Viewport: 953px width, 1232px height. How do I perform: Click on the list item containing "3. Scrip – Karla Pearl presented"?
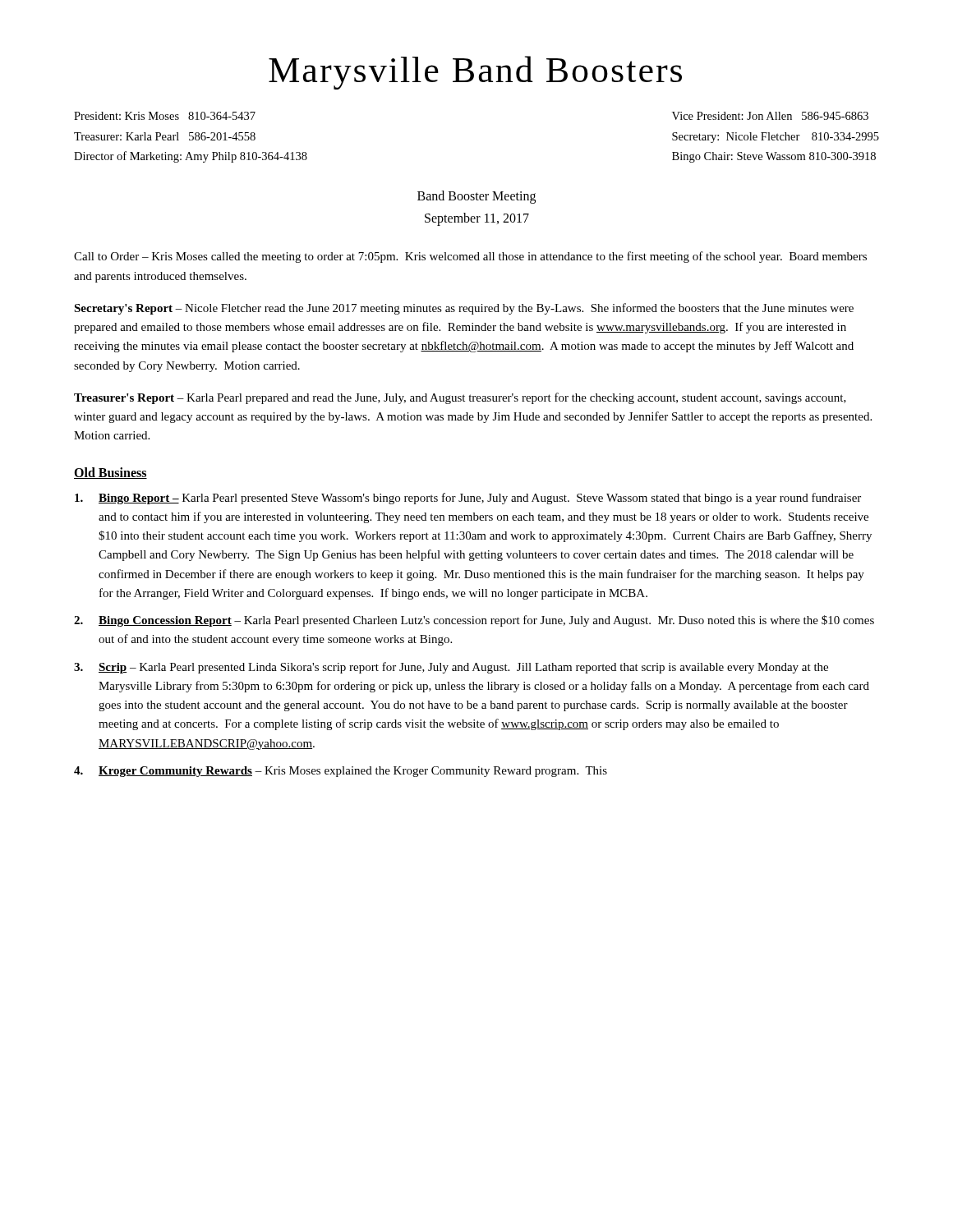(x=476, y=705)
